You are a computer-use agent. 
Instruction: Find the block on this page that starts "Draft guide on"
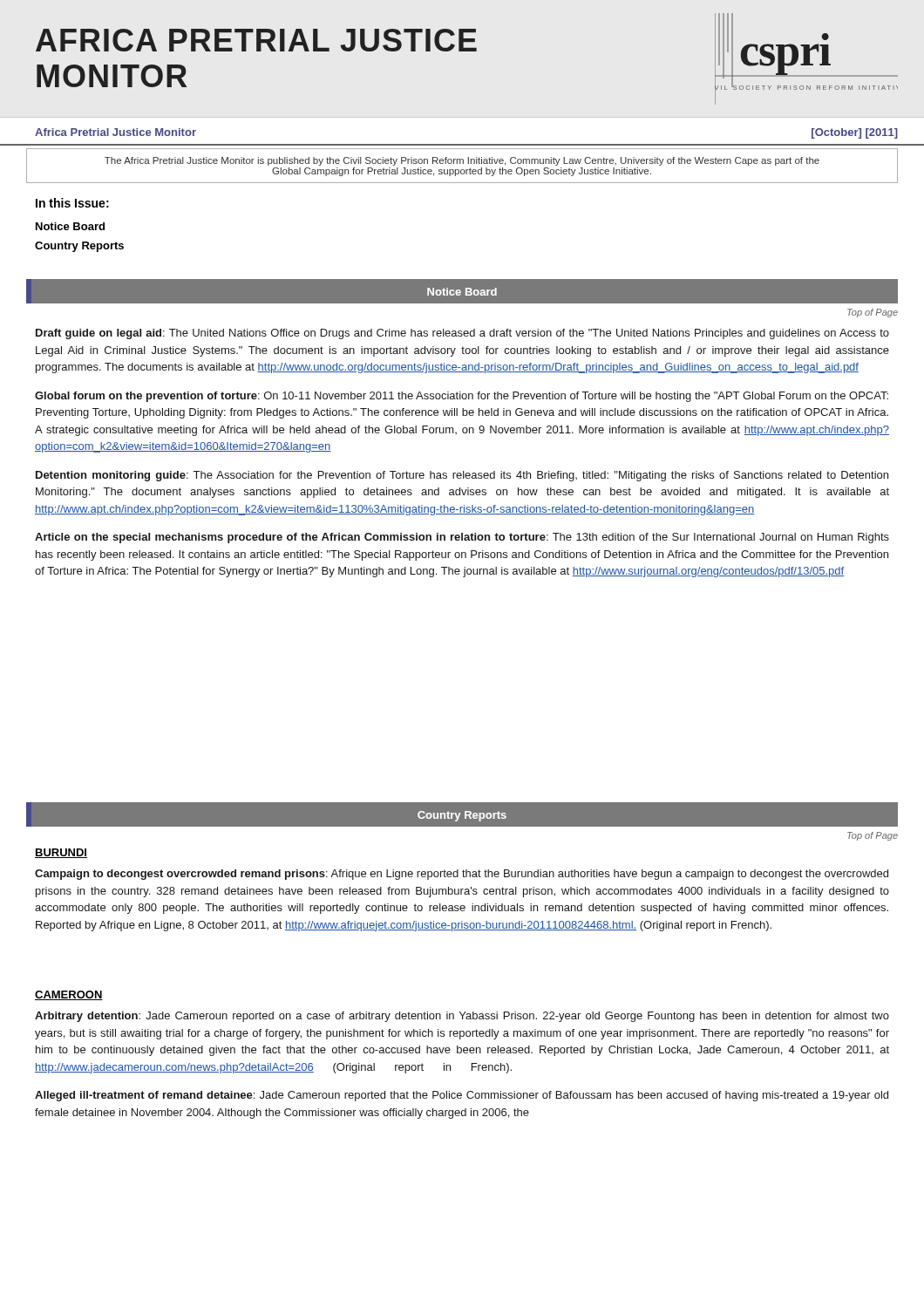(x=462, y=334)
